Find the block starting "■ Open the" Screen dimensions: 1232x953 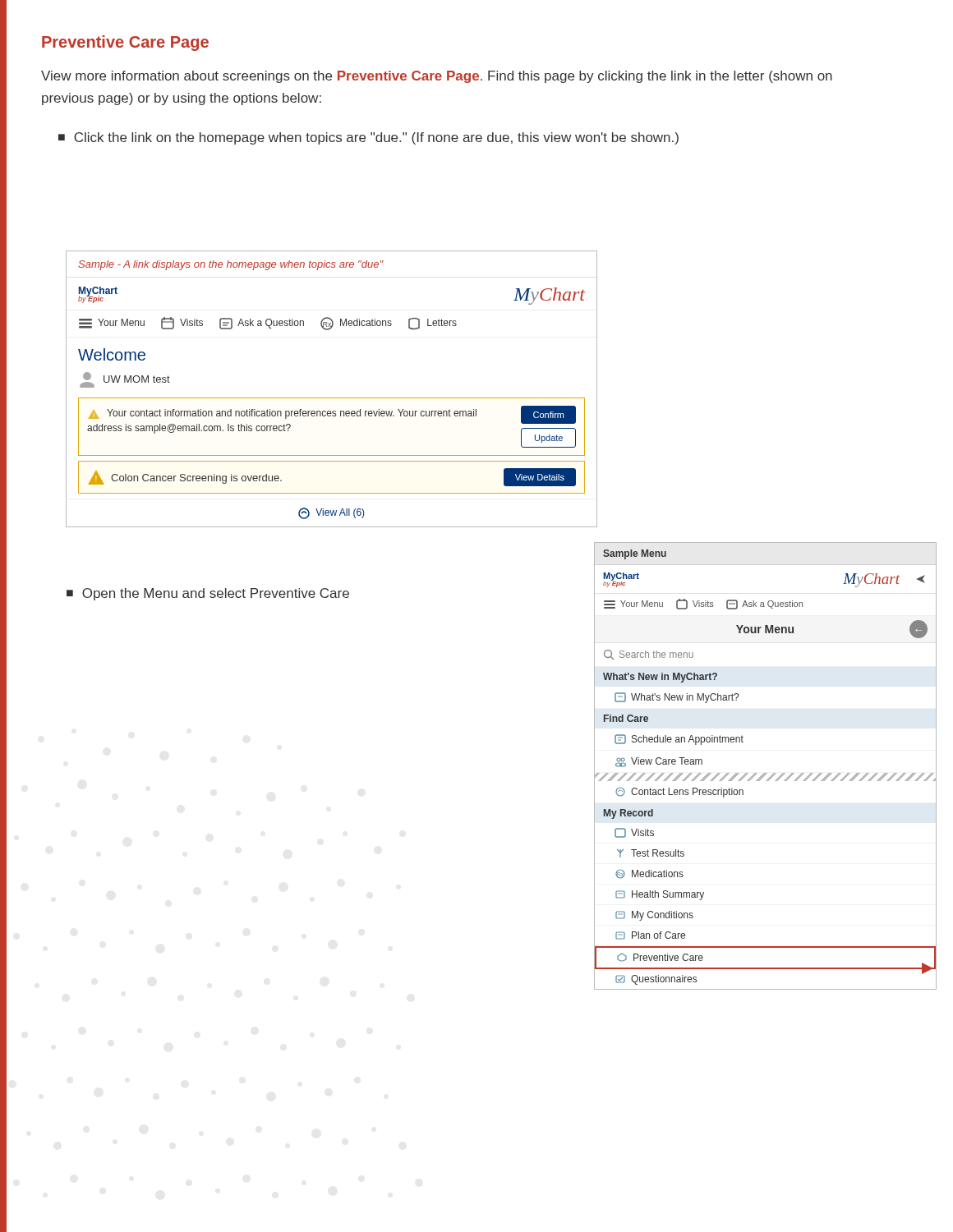coord(208,594)
